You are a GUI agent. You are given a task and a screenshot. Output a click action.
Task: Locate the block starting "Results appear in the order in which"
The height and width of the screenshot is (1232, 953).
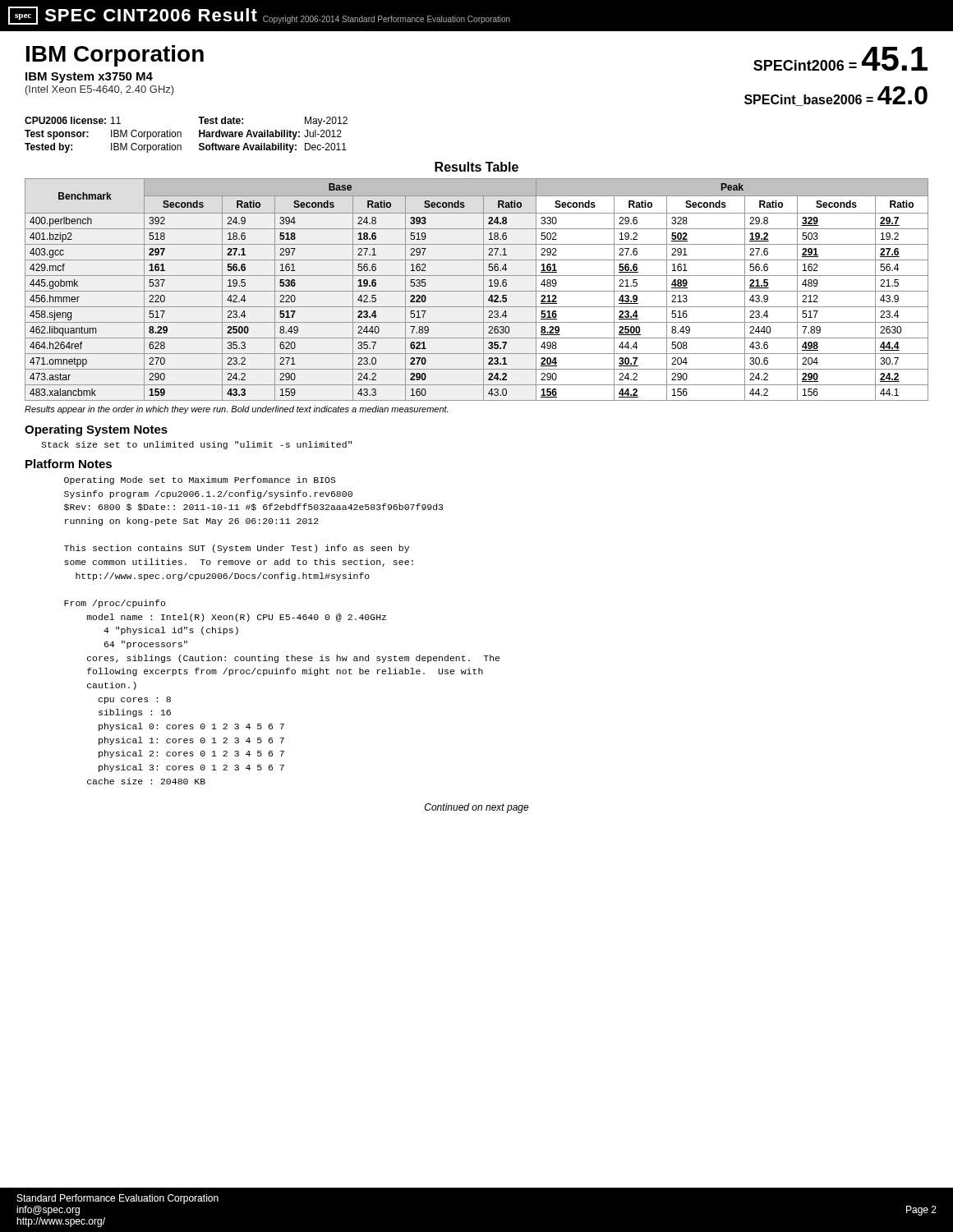(237, 409)
